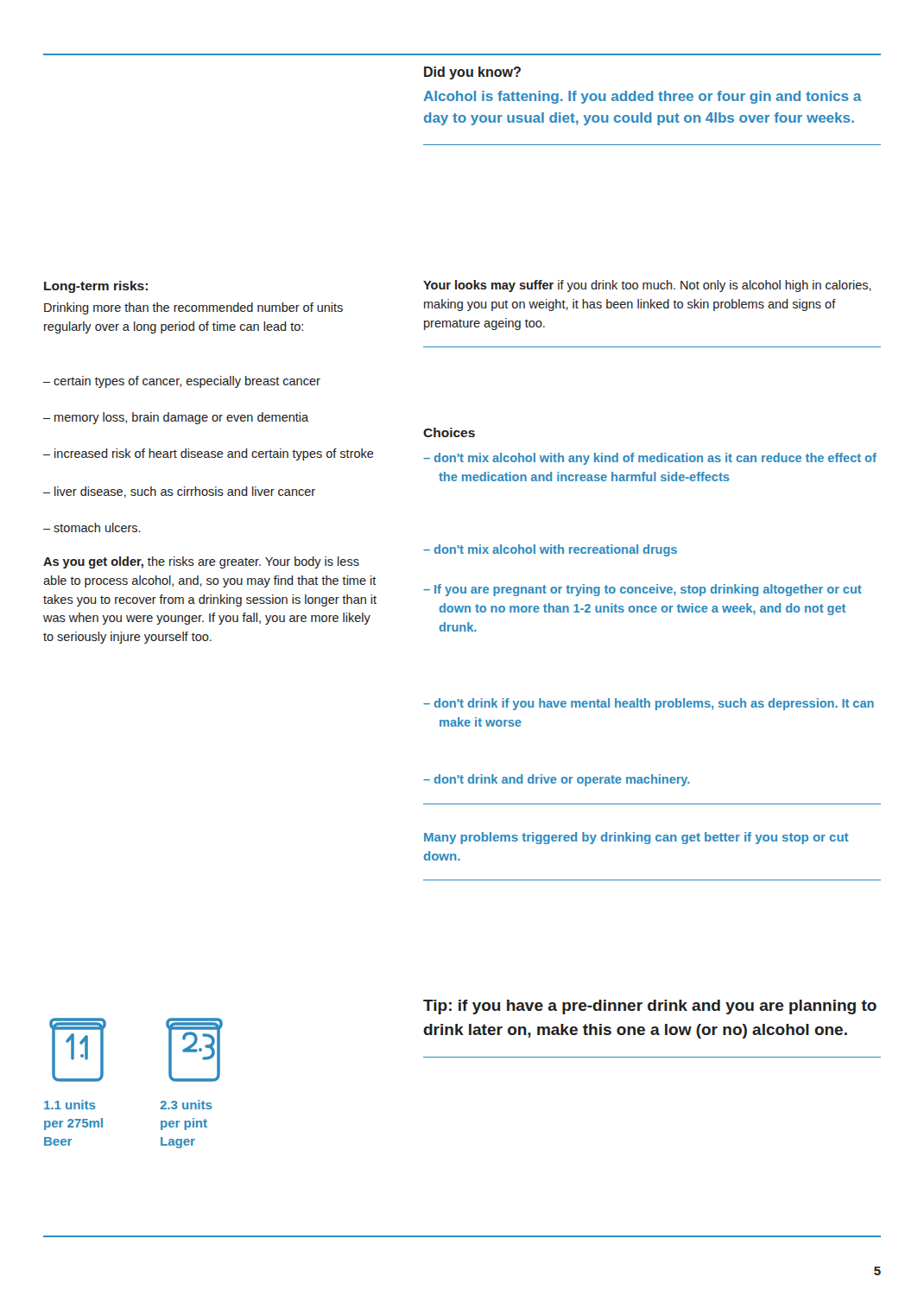Image resolution: width=924 pixels, height=1296 pixels.
Task: Click the passage that begins "– don't drink and drive"
Action: [557, 779]
